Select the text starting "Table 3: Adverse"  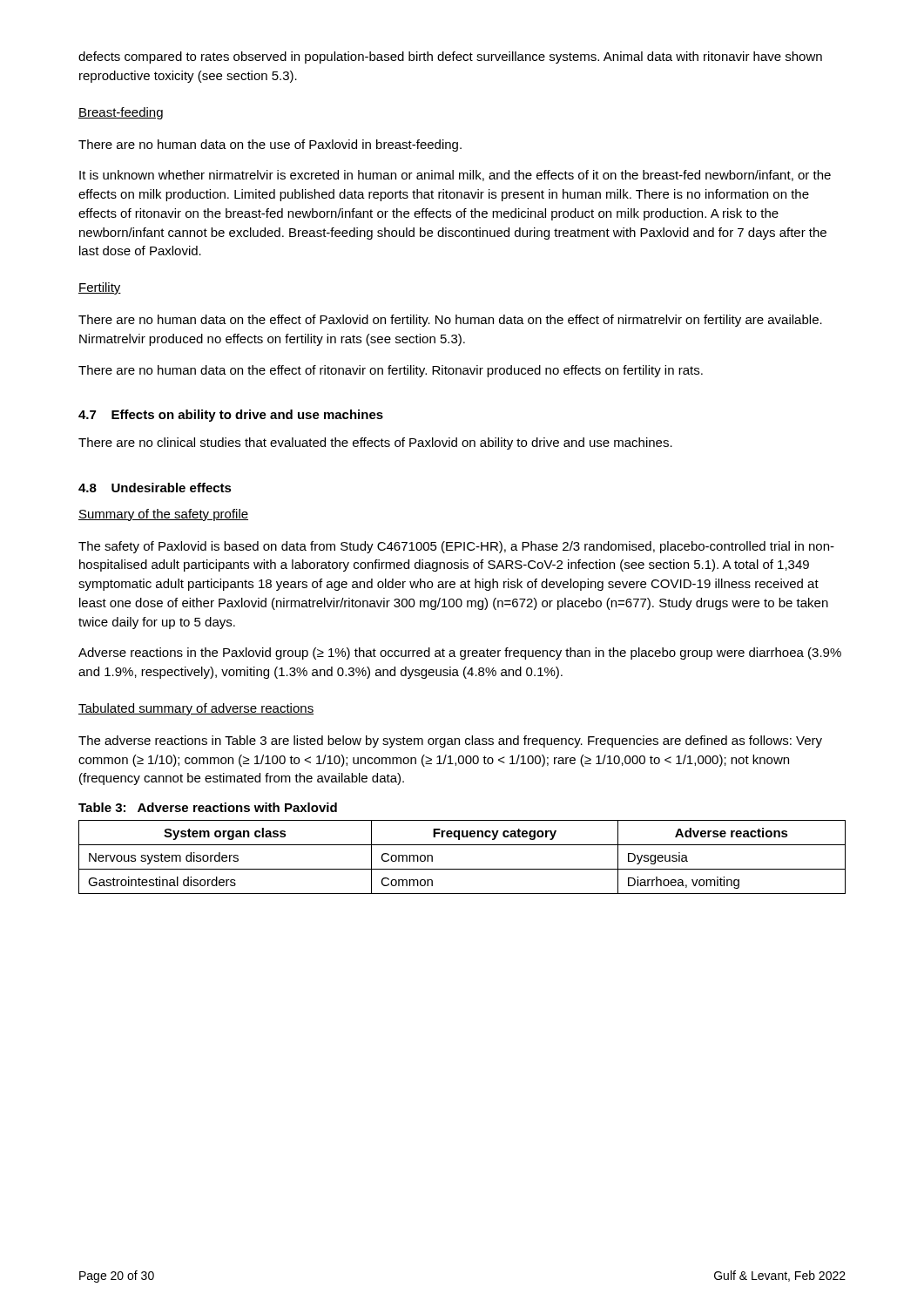208,807
